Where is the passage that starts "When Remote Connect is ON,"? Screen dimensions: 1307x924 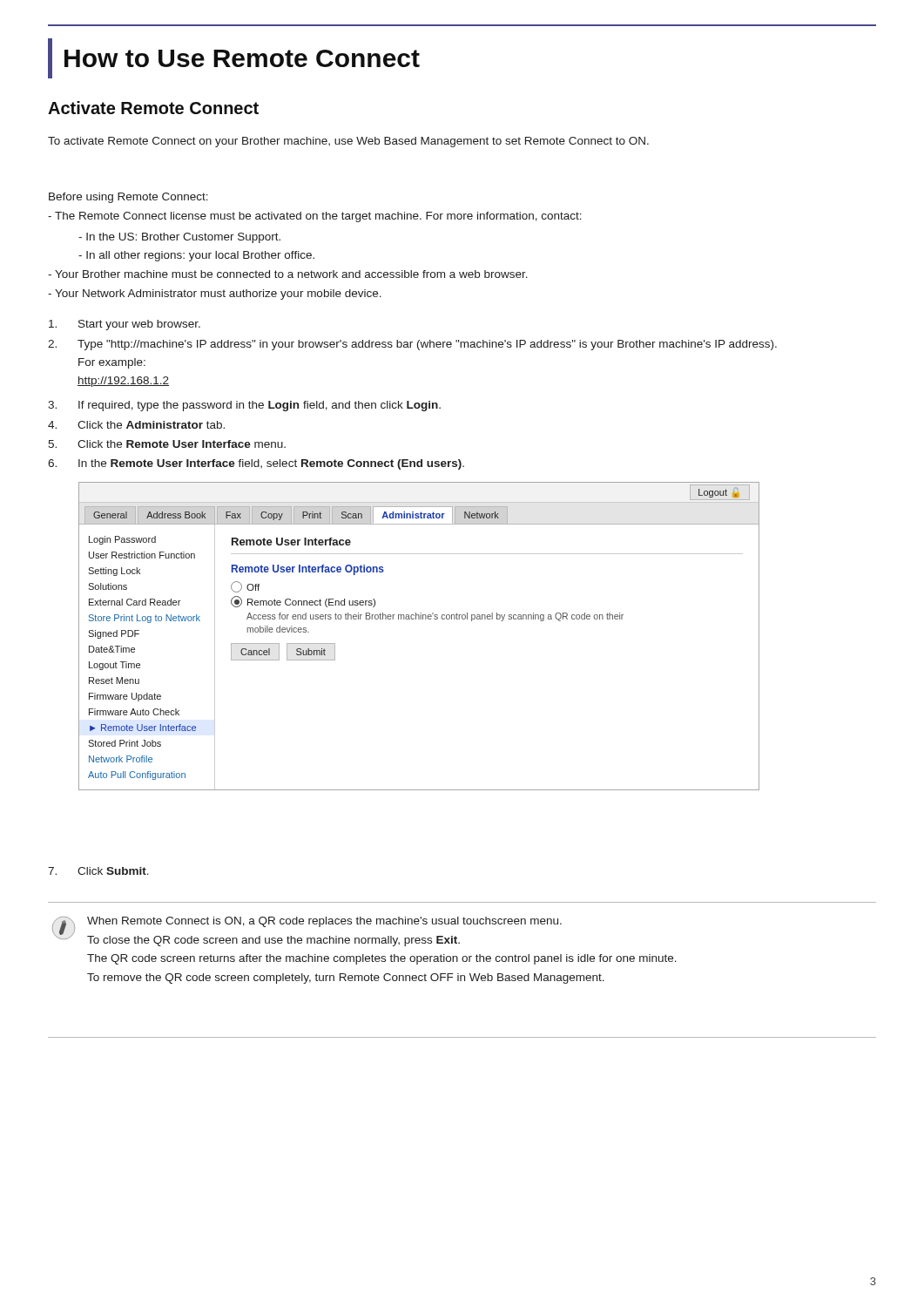(x=382, y=949)
